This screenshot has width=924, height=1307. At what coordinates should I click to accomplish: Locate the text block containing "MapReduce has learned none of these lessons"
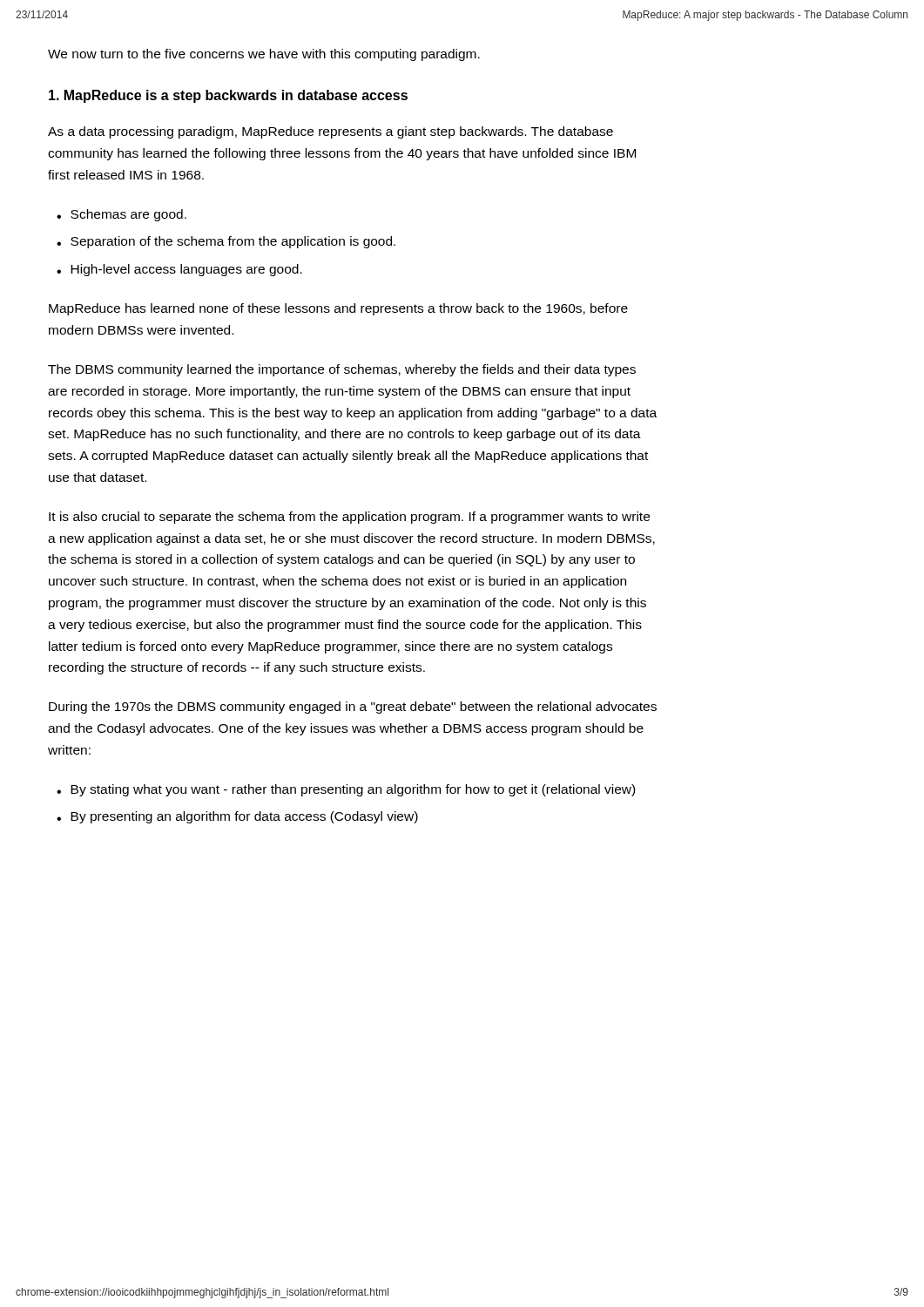tap(338, 319)
